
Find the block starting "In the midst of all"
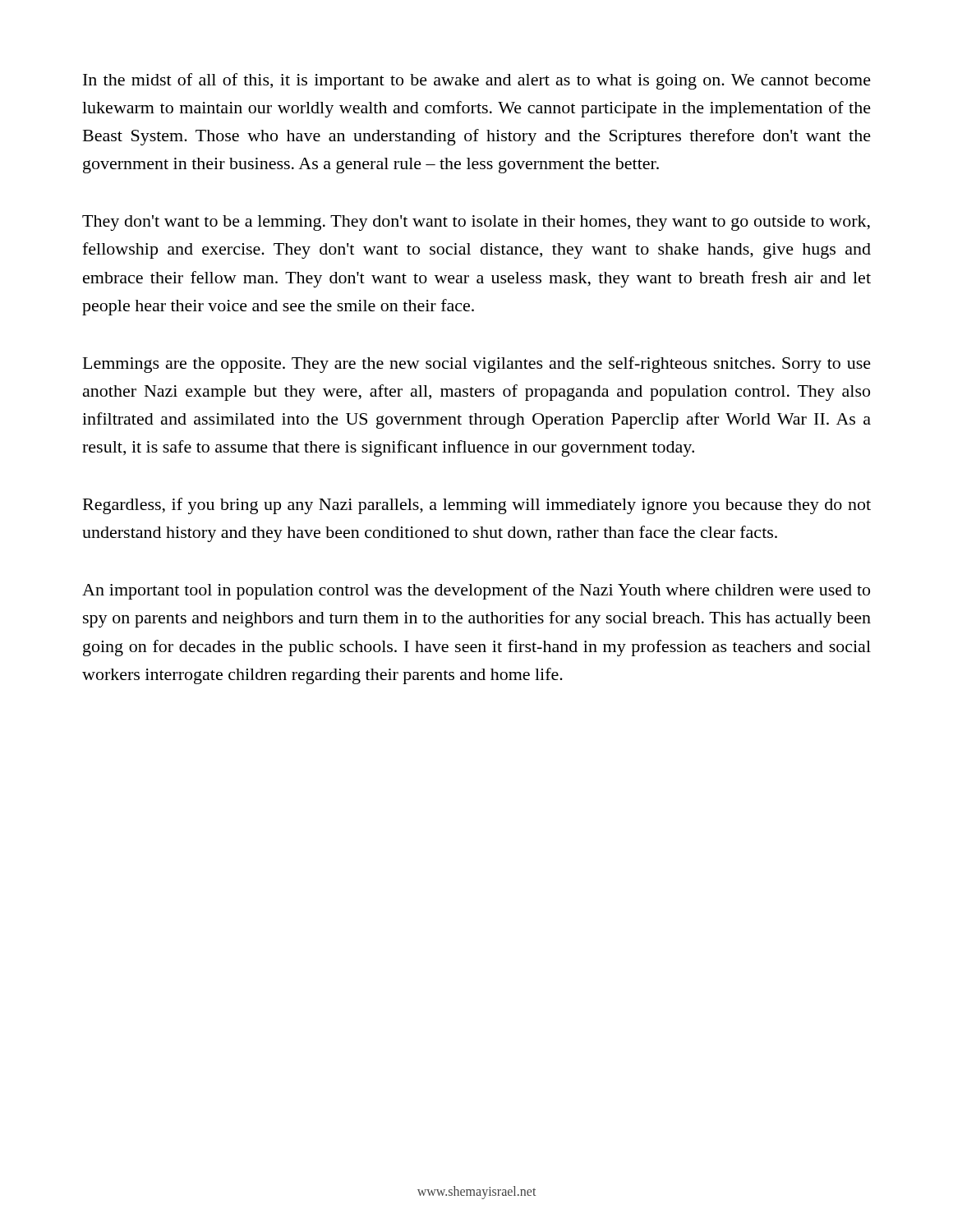click(x=476, y=121)
